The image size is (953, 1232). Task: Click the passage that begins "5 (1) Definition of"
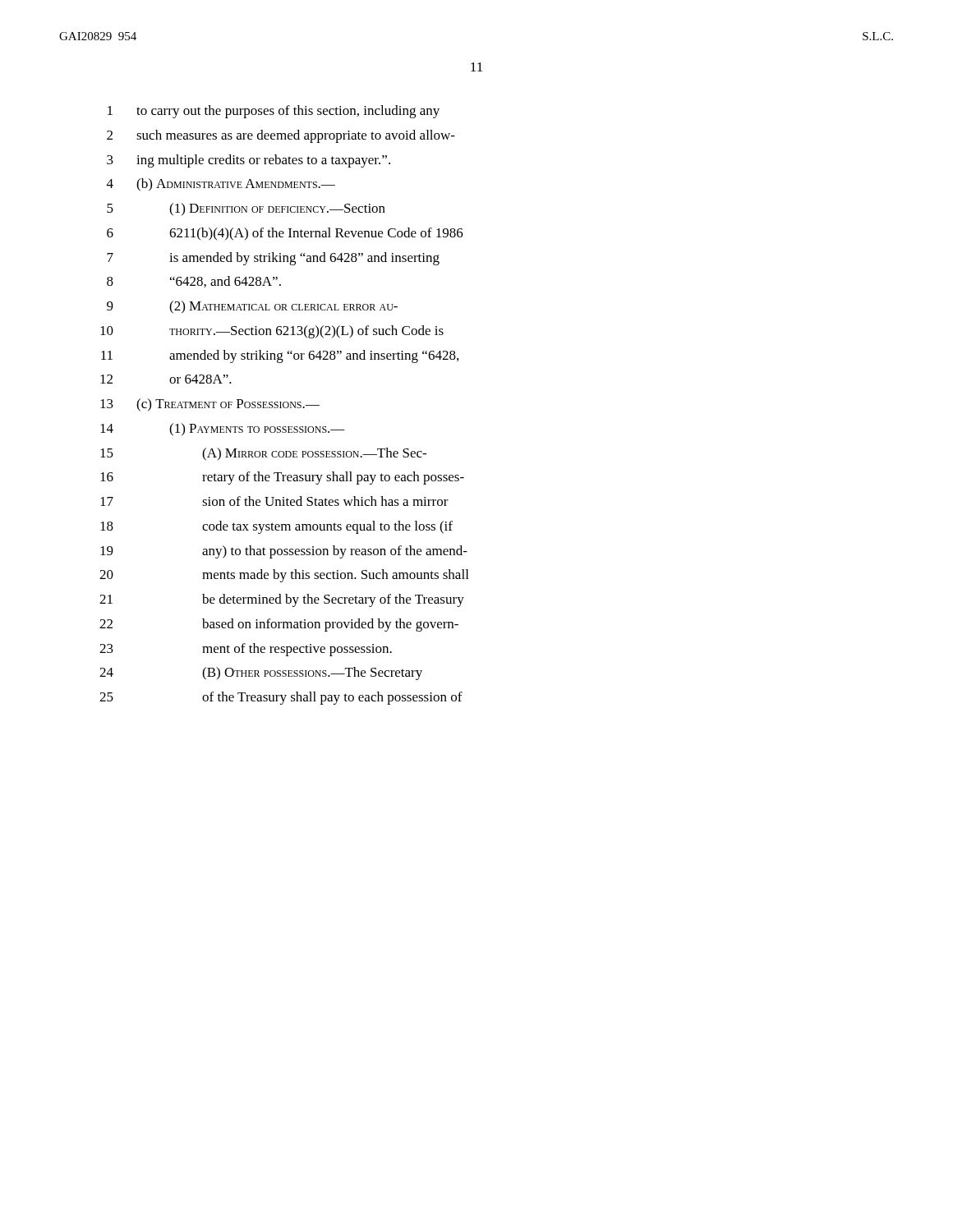click(246, 209)
